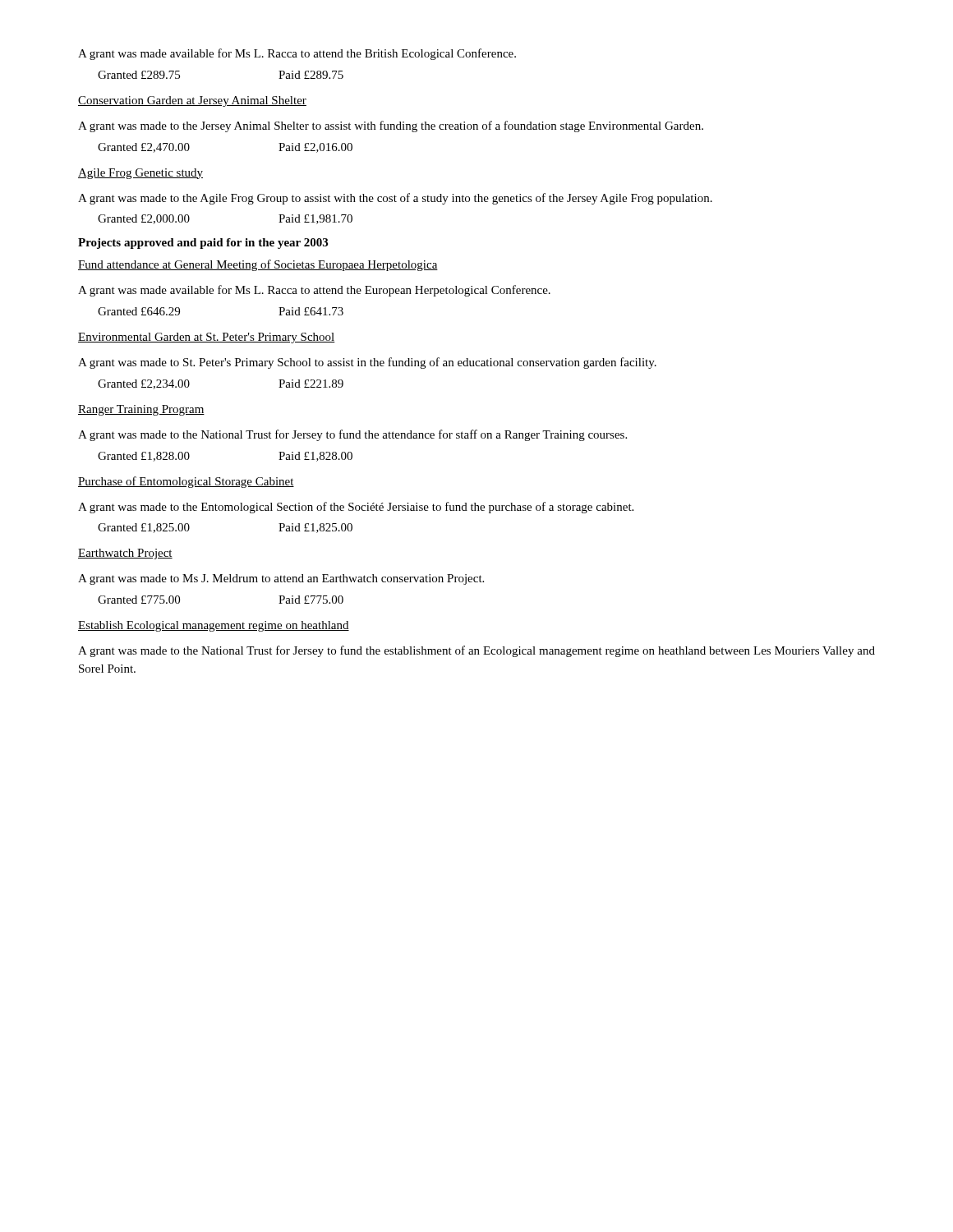This screenshot has width=953, height=1232.
Task: Locate the passage starting "Granted £646.29 Paid £641.73"
Action: [143, 312]
